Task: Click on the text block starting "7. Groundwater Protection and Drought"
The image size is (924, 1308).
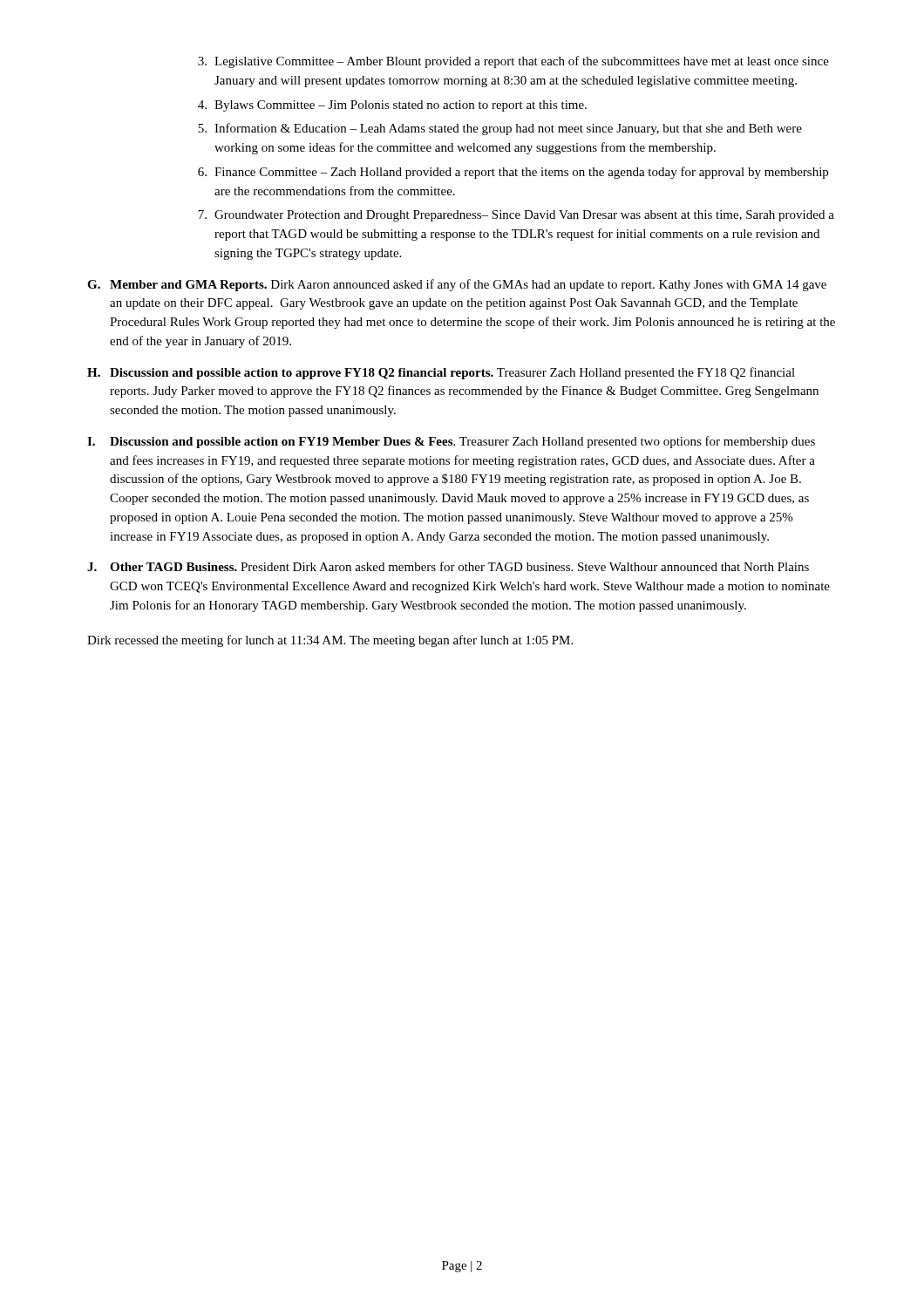Action: pyautogui.click(x=510, y=234)
